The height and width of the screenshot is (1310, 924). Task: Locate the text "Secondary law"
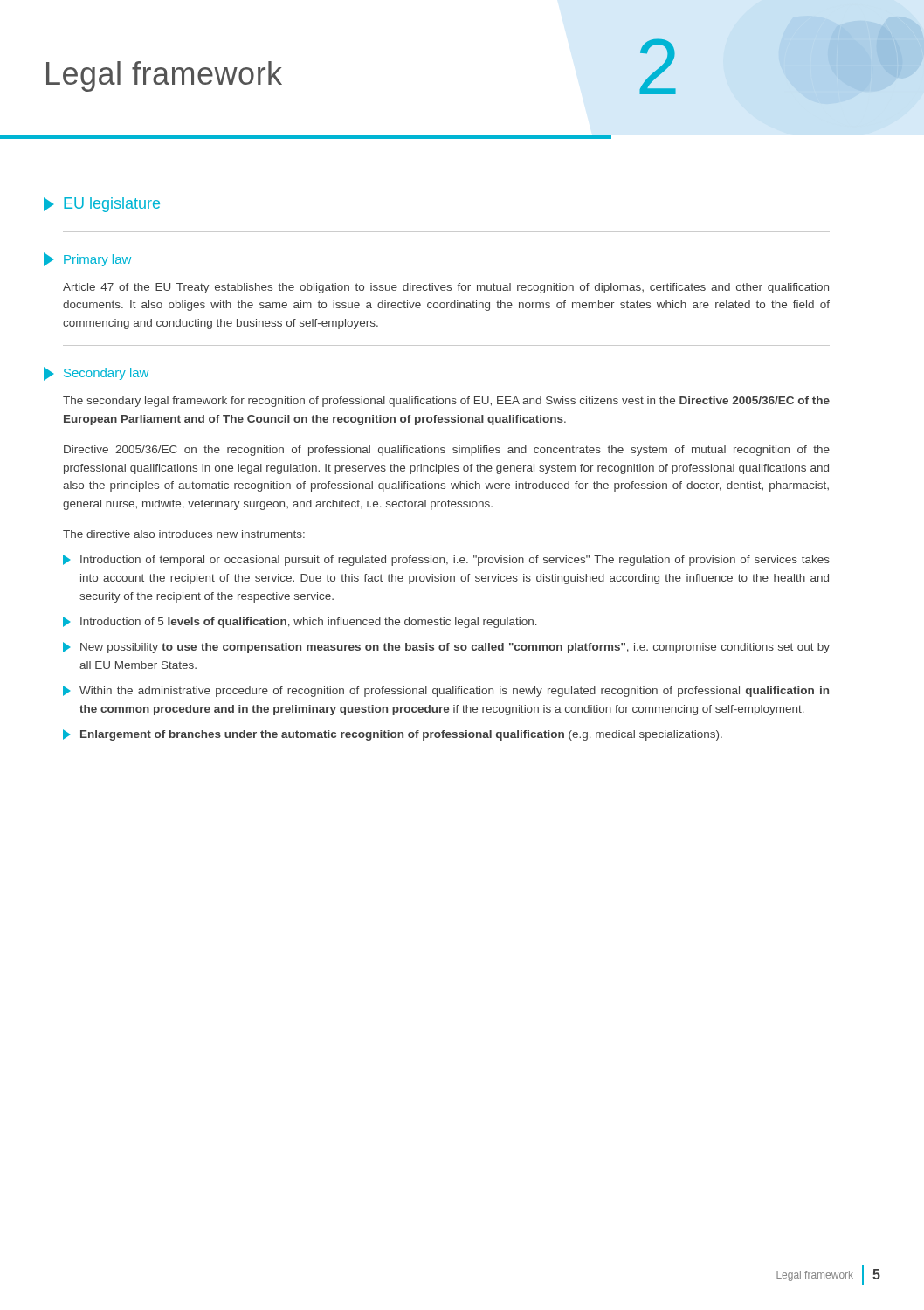pos(96,373)
